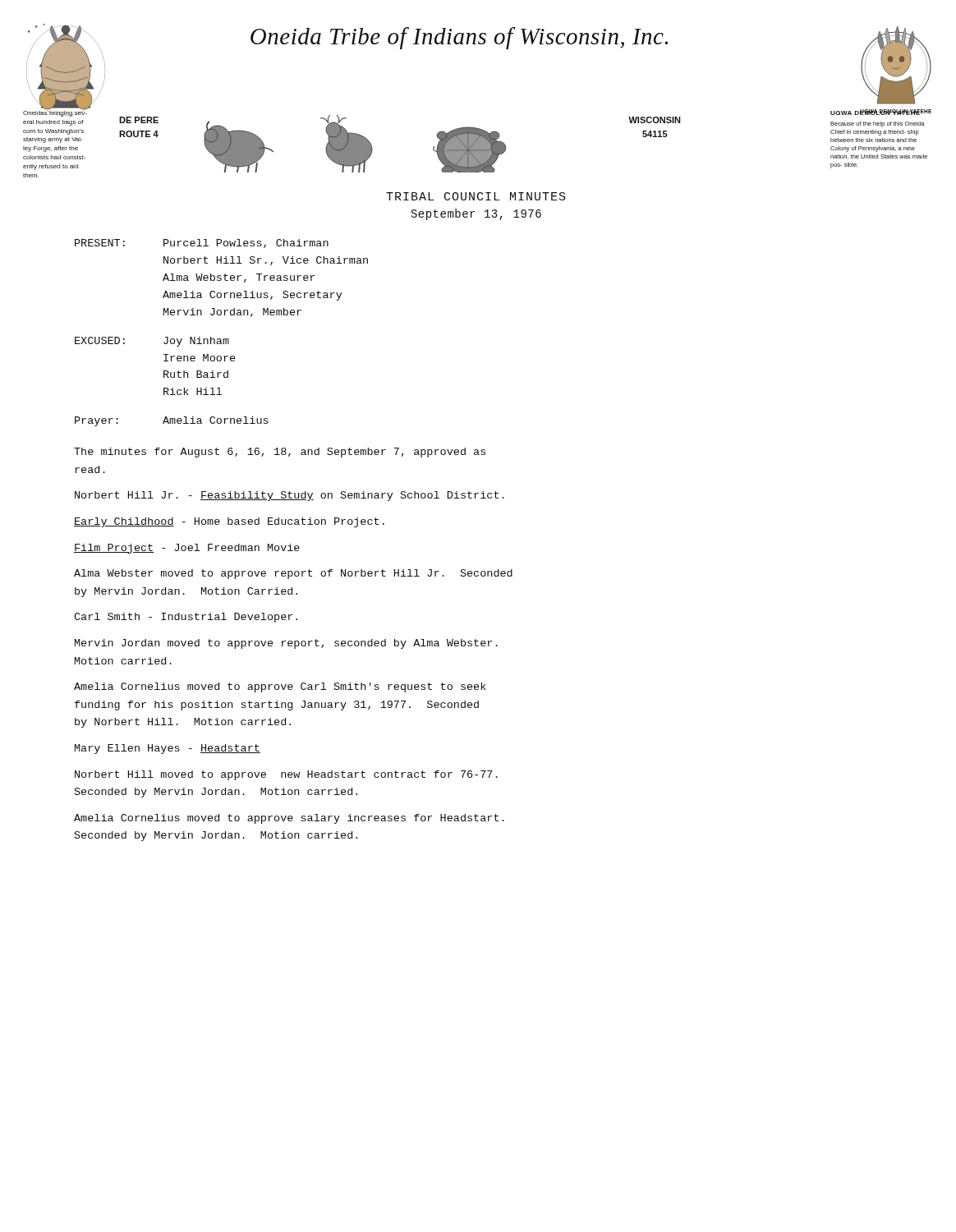Find the text with the text "DE PERE ROUTE 4"
The image size is (956, 1232).
139,127
